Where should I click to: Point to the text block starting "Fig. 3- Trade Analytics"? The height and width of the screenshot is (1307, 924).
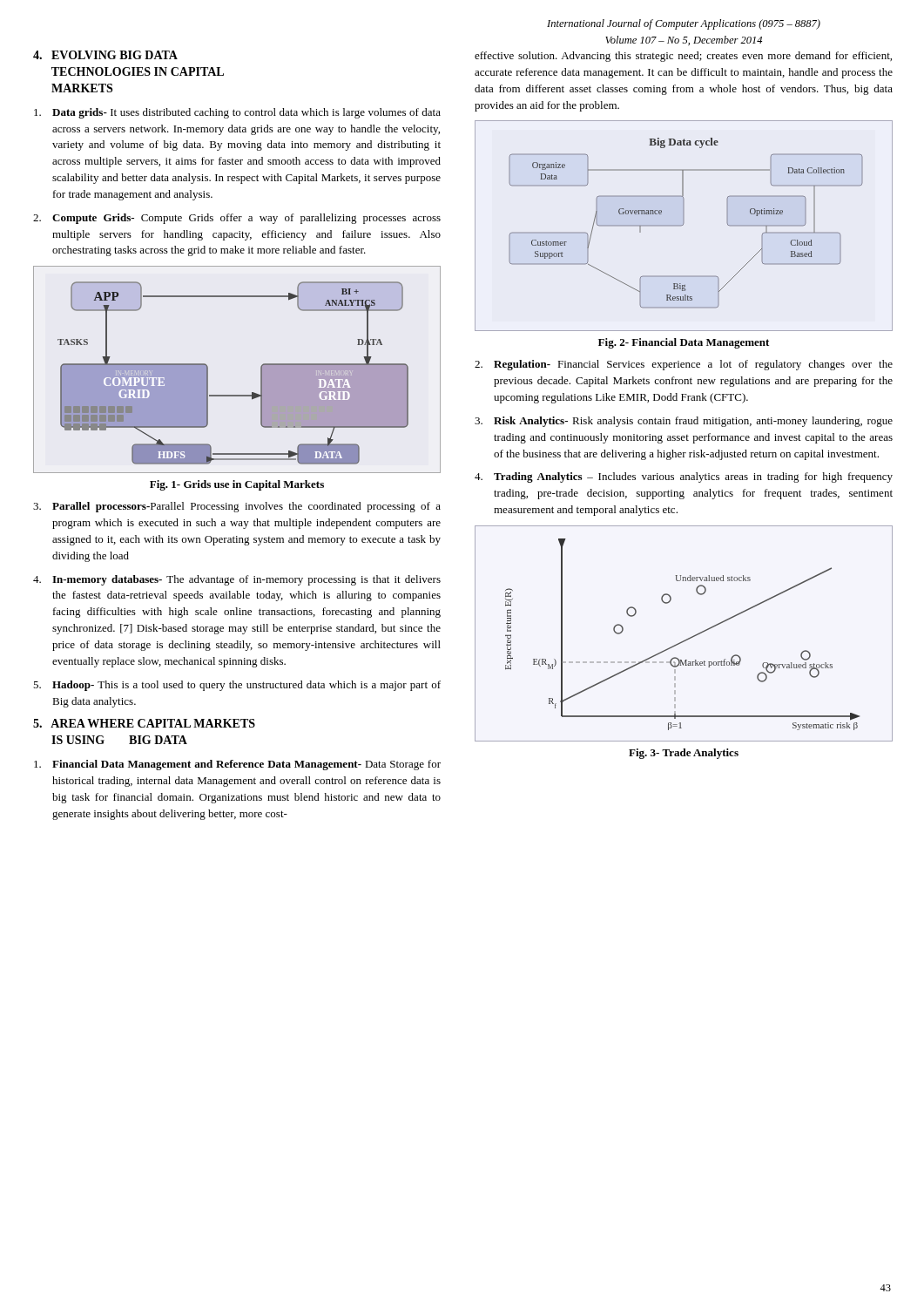pos(684,752)
